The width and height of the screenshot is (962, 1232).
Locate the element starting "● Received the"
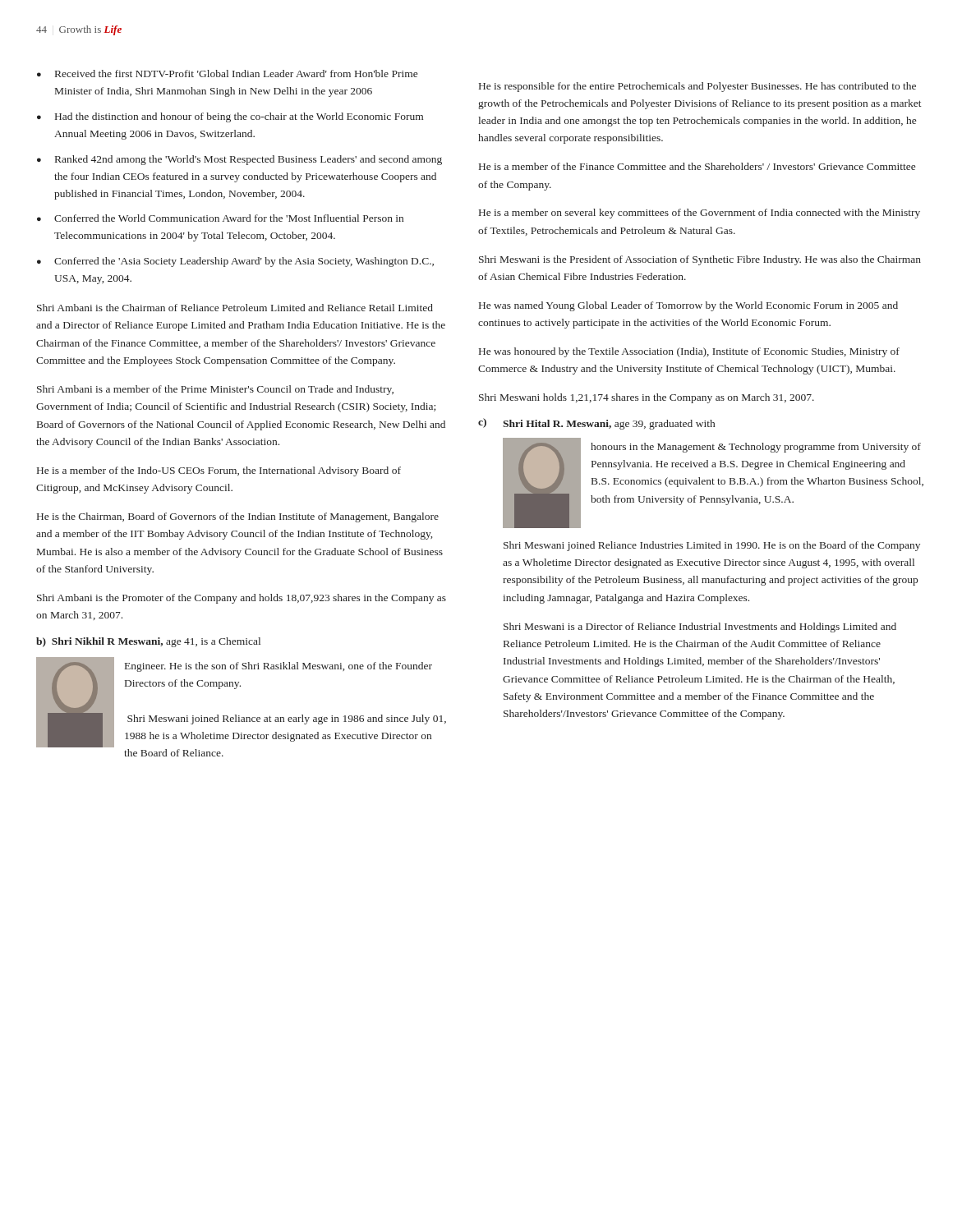(242, 83)
